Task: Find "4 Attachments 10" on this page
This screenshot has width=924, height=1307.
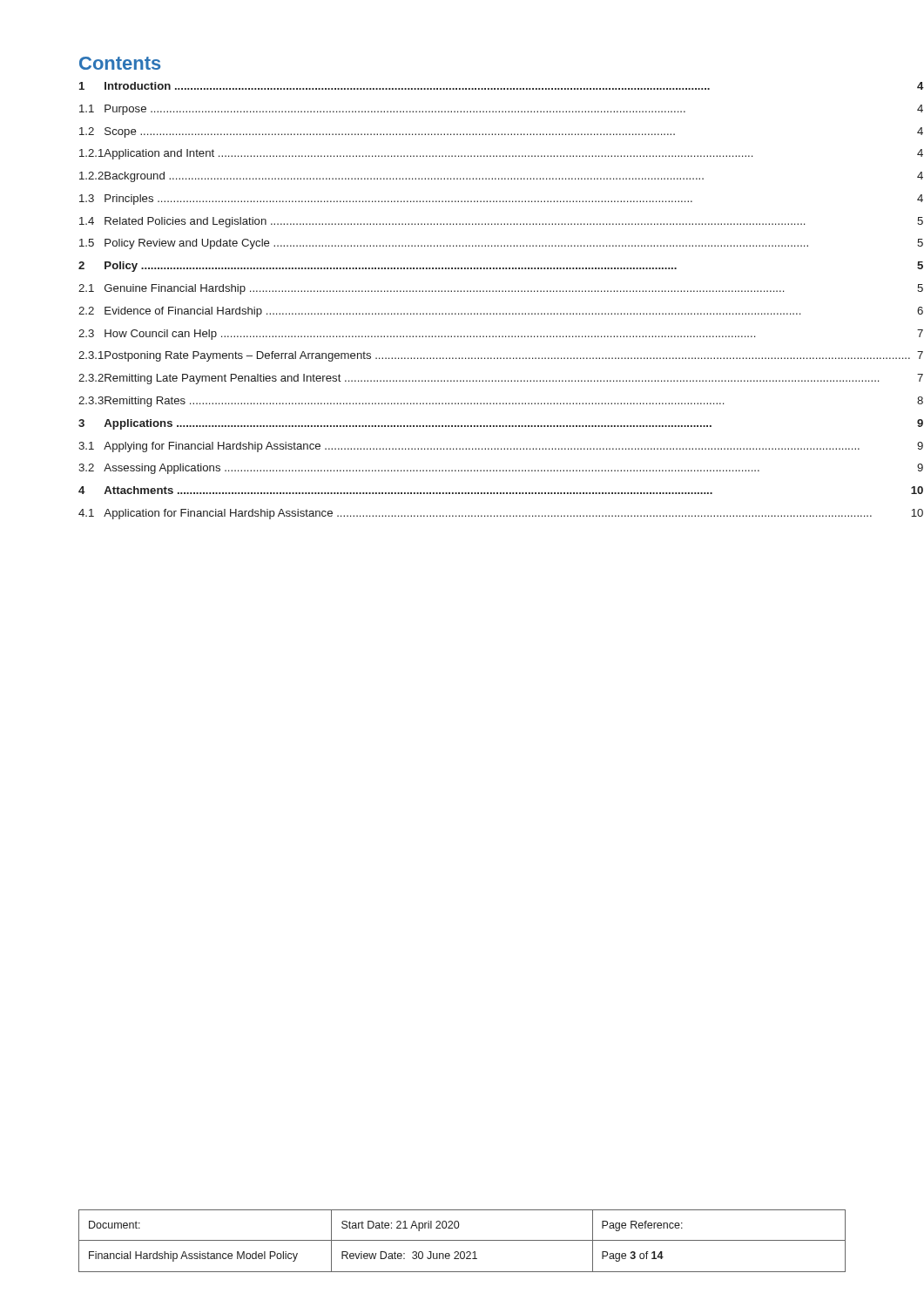Action: [x=501, y=491]
